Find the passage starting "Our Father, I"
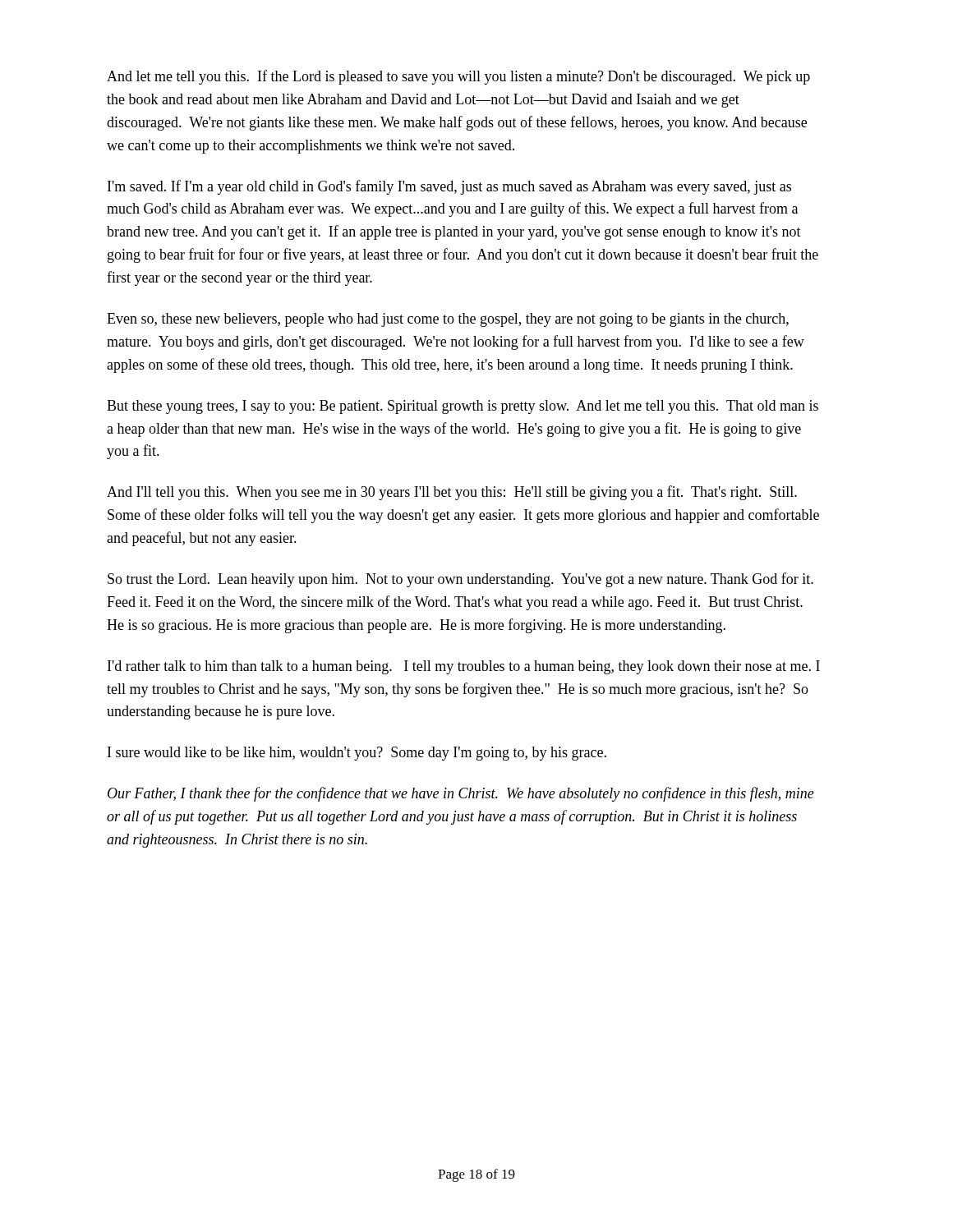This screenshot has height=1232, width=953. click(460, 817)
